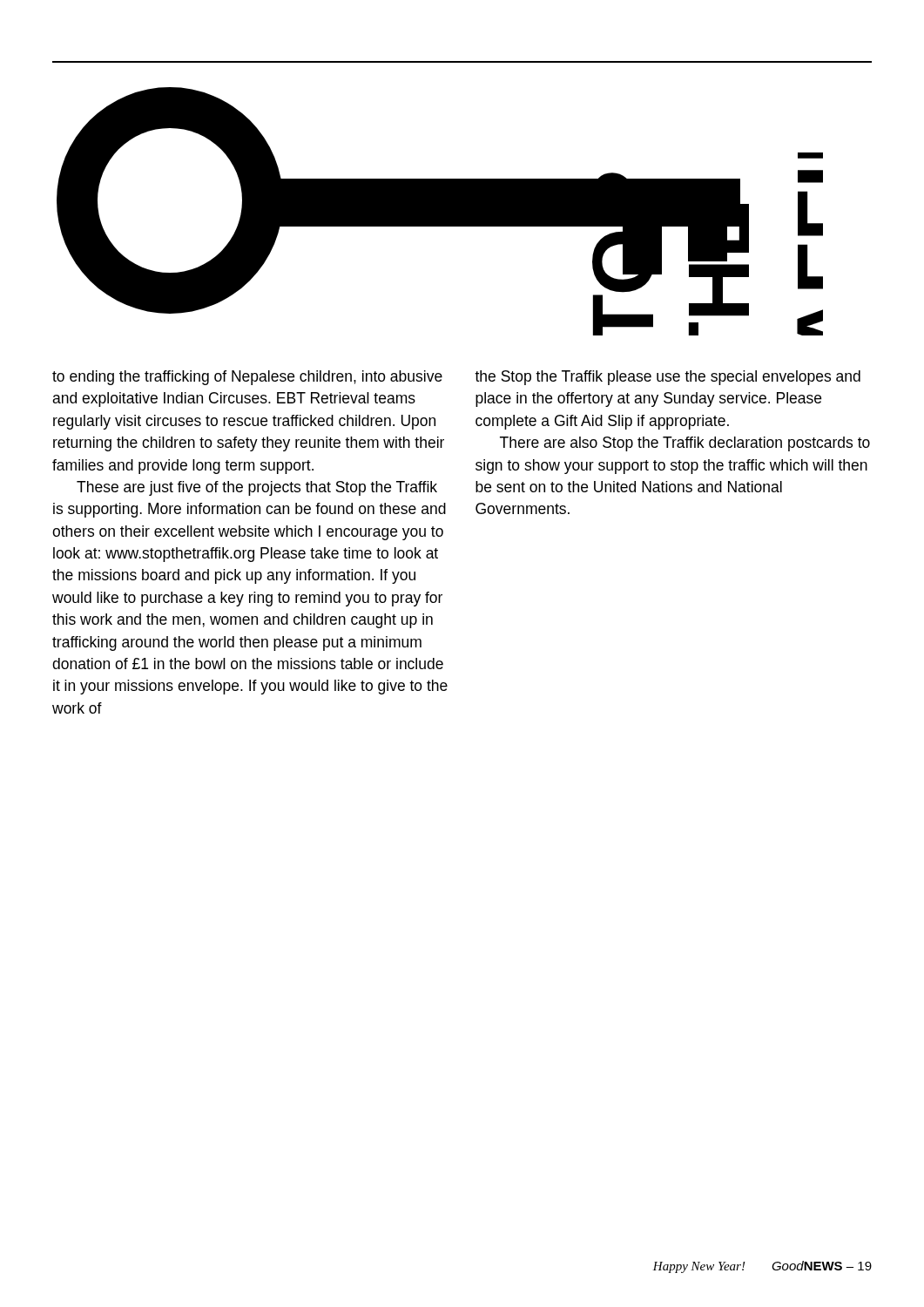Locate the logo
This screenshot has width=924, height=1307.
(x=427, y=196)
